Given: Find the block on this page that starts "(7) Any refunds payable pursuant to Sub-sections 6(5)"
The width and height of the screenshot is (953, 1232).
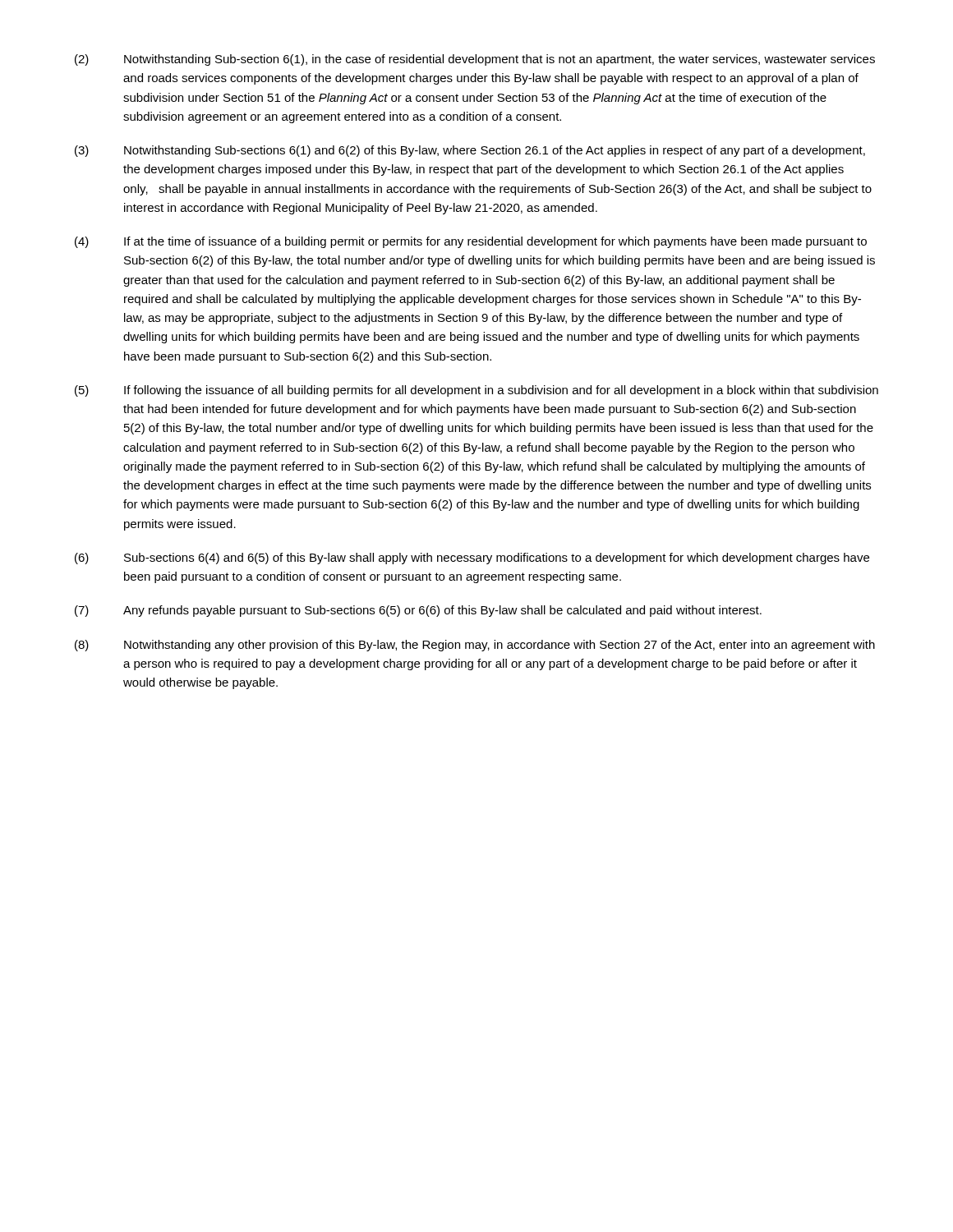Looking at the screenshot, I should click(476, 610).
